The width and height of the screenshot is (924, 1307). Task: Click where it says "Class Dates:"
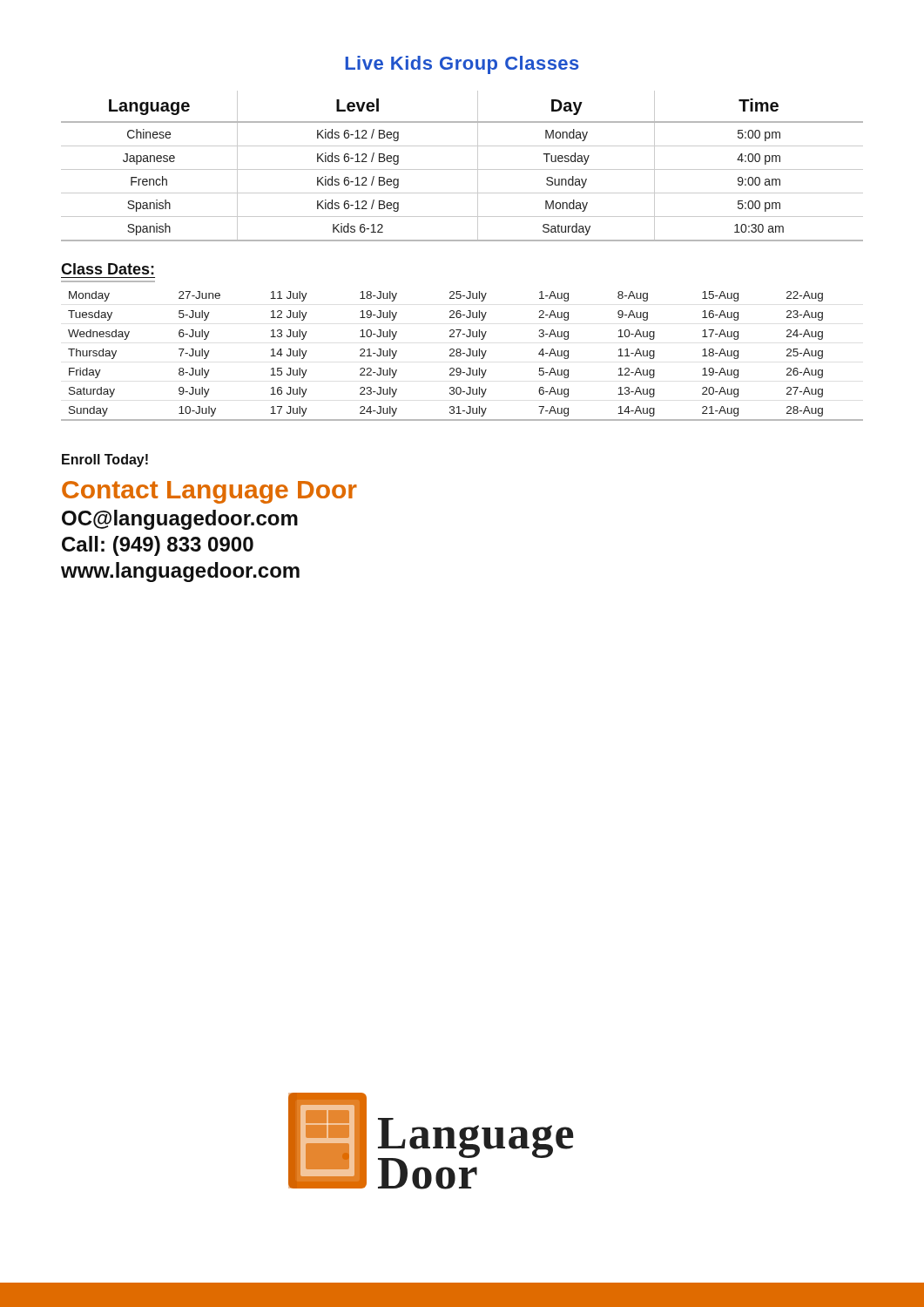108,269
